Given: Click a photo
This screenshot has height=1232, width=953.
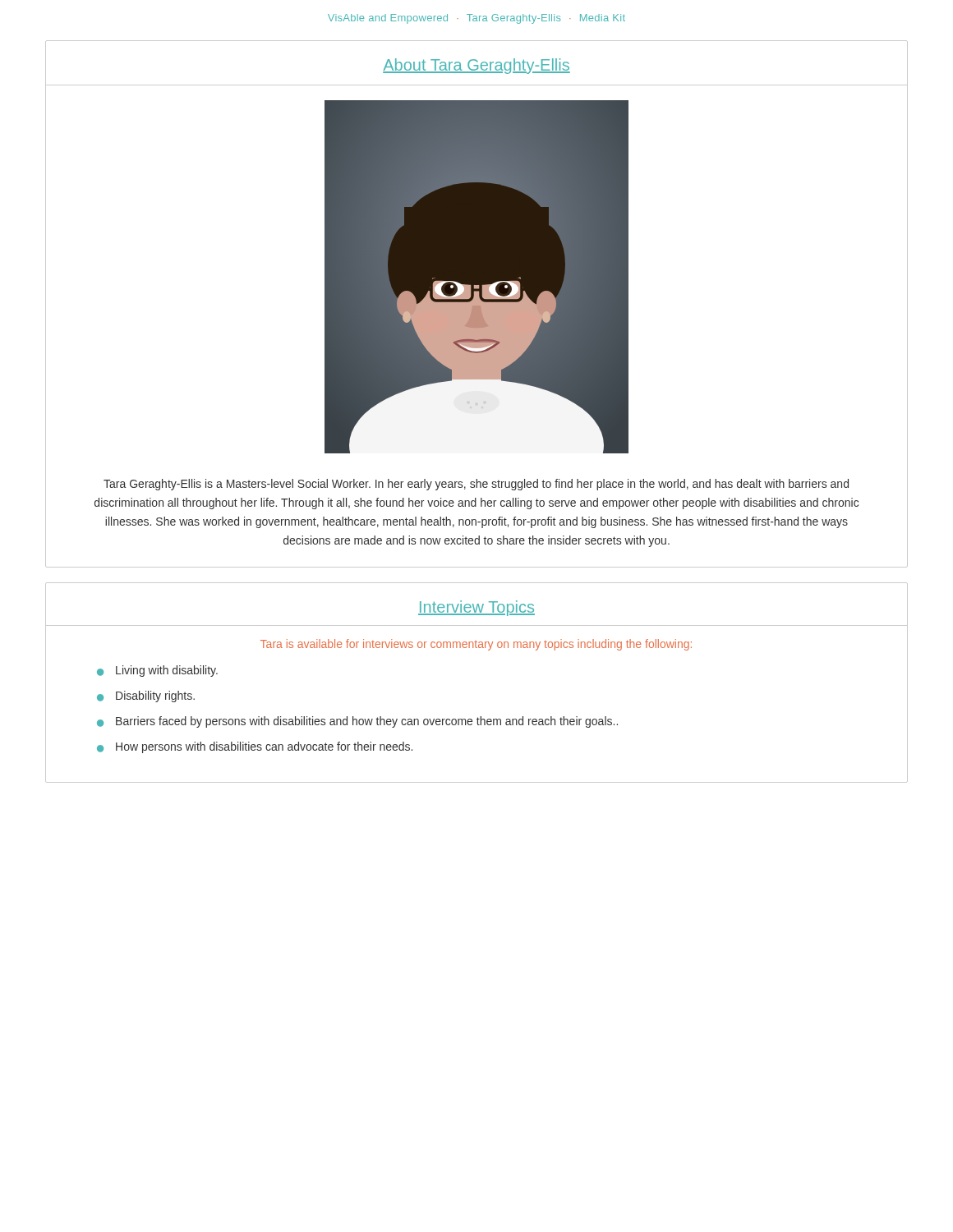Looking at the screenshot, I should click(x=476, y=278).
